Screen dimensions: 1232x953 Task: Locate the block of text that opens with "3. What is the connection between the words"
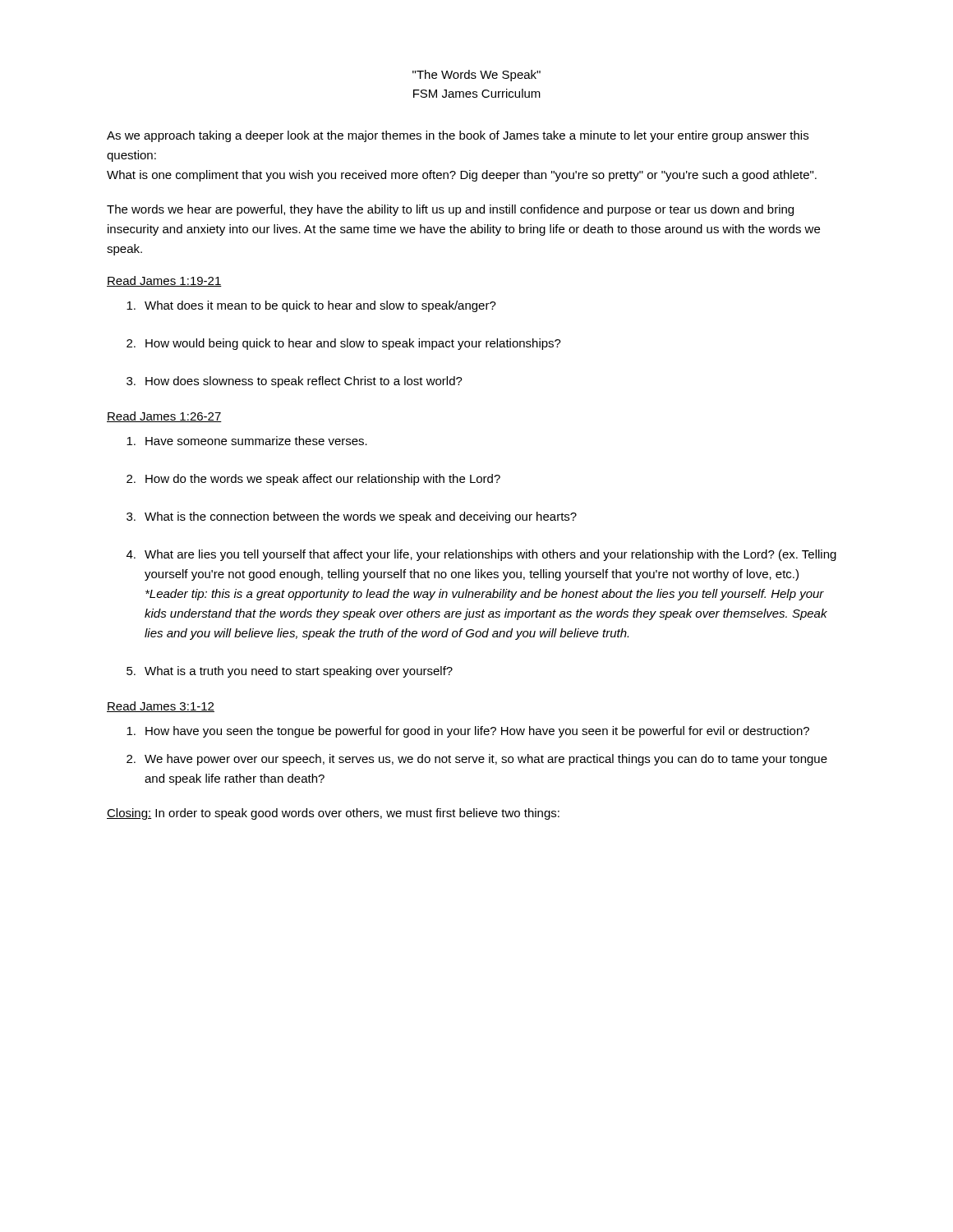pos(476,517)
